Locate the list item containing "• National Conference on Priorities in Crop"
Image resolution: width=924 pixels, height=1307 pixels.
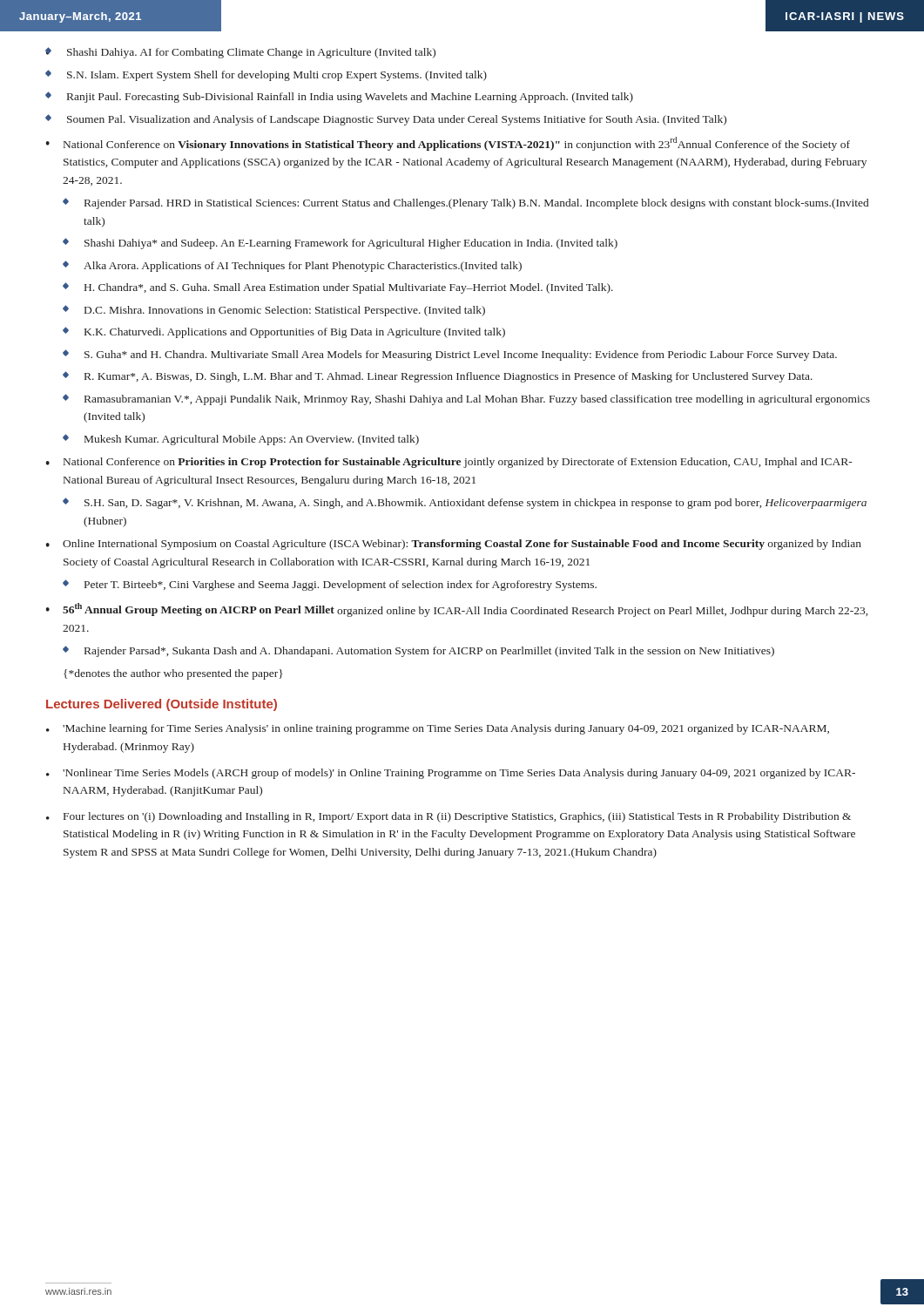(x=462, y=492)
